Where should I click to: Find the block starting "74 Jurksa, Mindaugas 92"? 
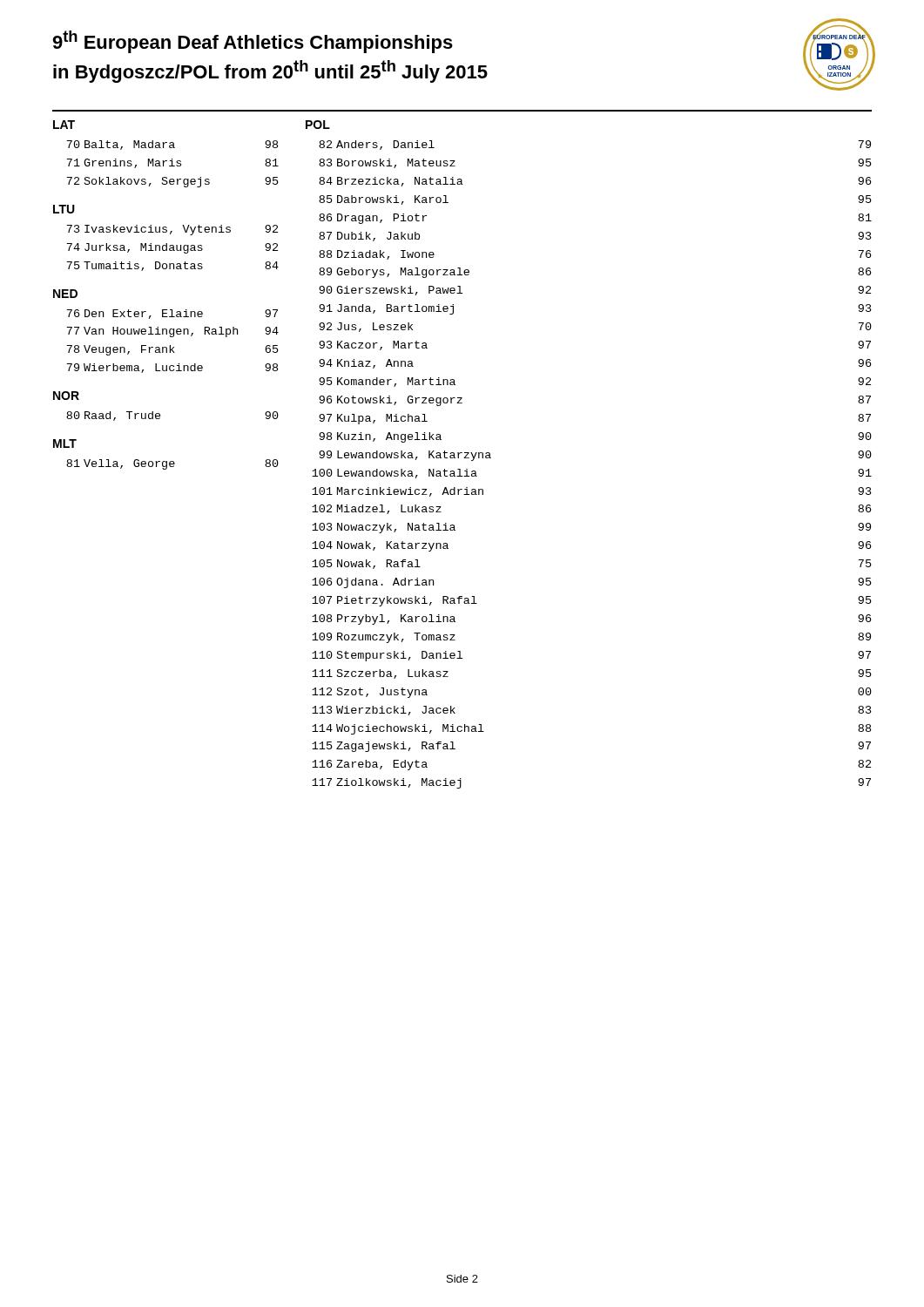point(165,248)
